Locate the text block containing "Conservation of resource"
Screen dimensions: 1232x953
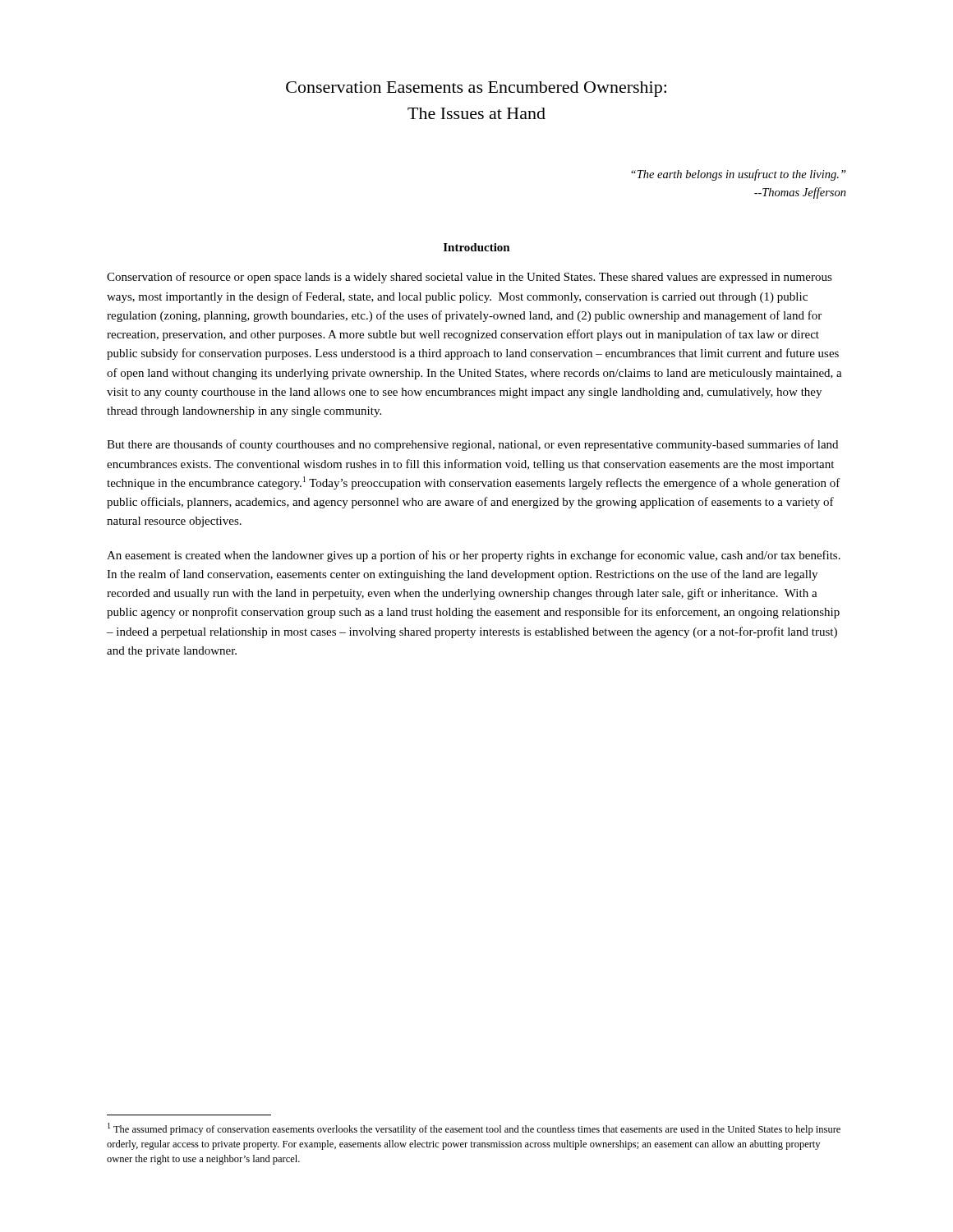coord(474,344)
